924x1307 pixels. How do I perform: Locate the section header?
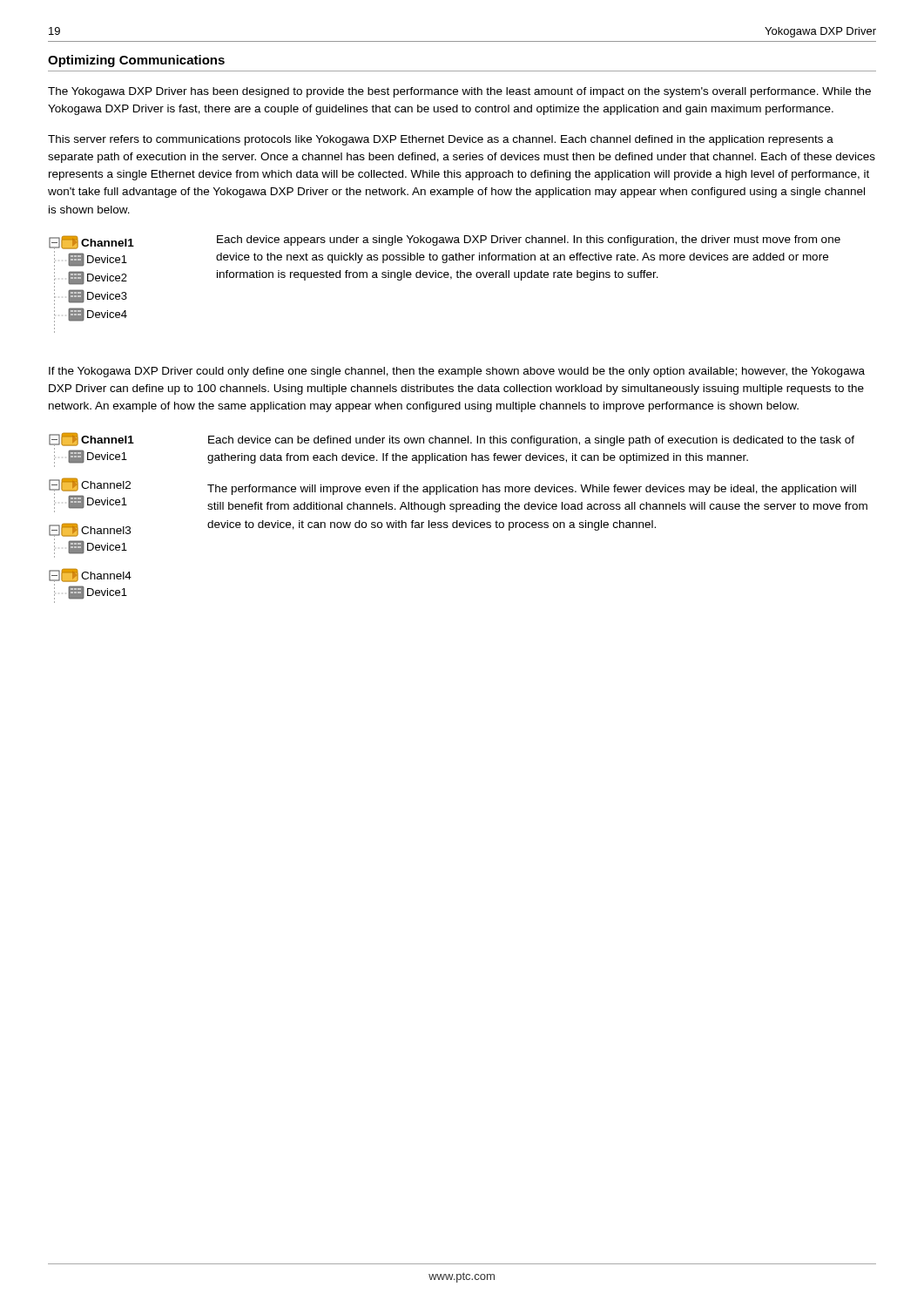pyautogui.click(x=136, y=60)
